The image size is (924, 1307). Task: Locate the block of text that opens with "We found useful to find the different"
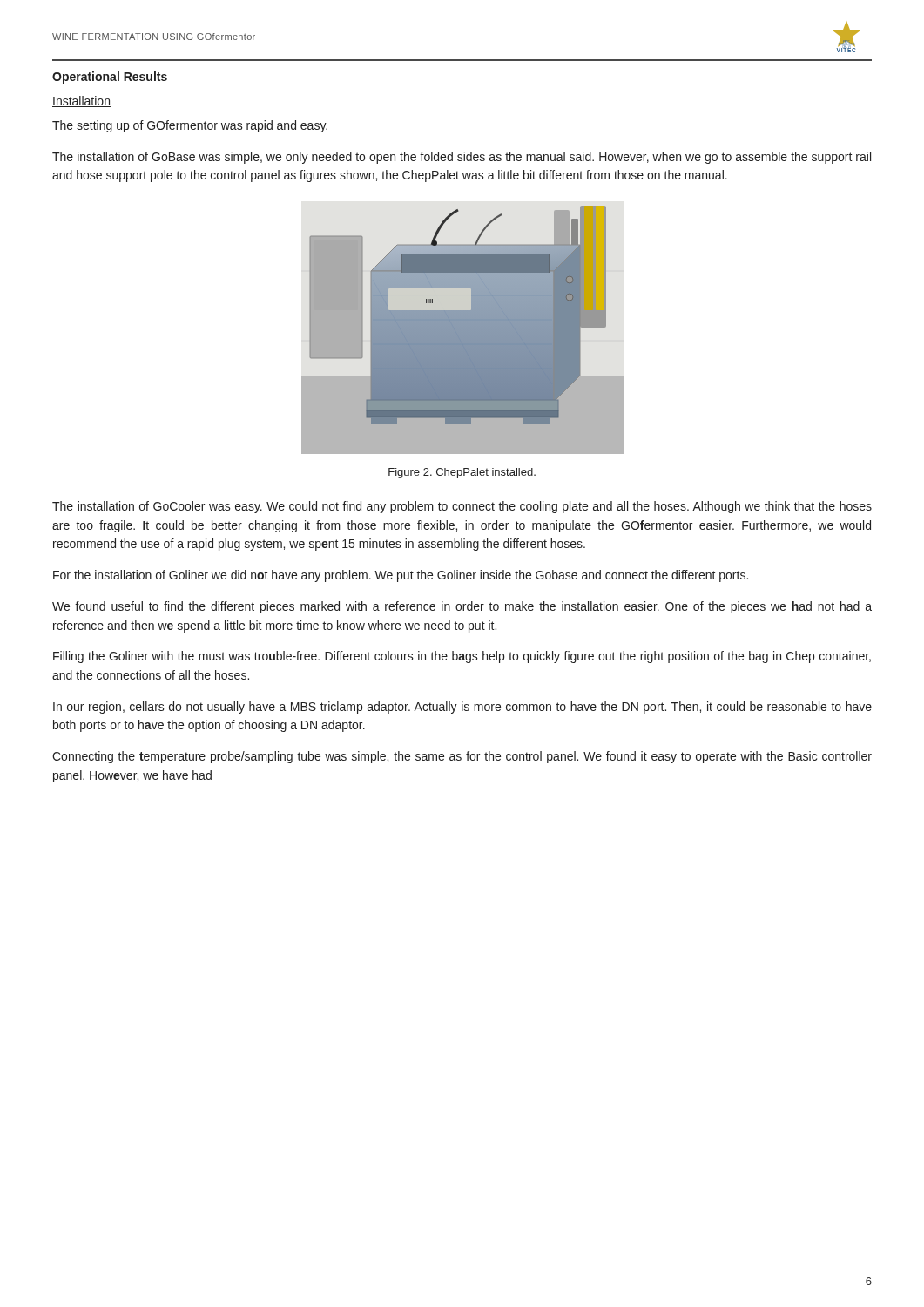point(462,616)
